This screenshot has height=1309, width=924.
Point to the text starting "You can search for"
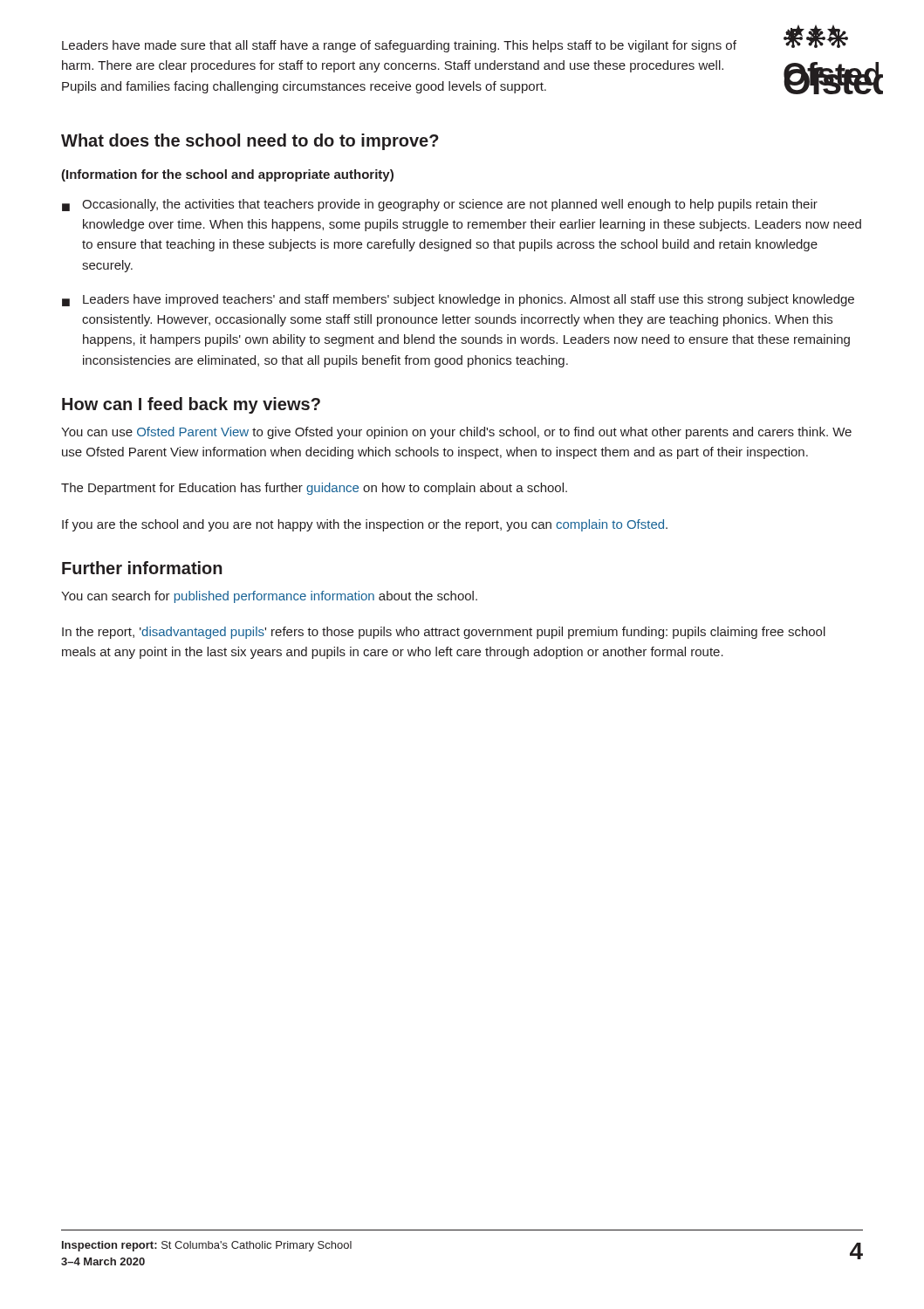tap(270, 595)
